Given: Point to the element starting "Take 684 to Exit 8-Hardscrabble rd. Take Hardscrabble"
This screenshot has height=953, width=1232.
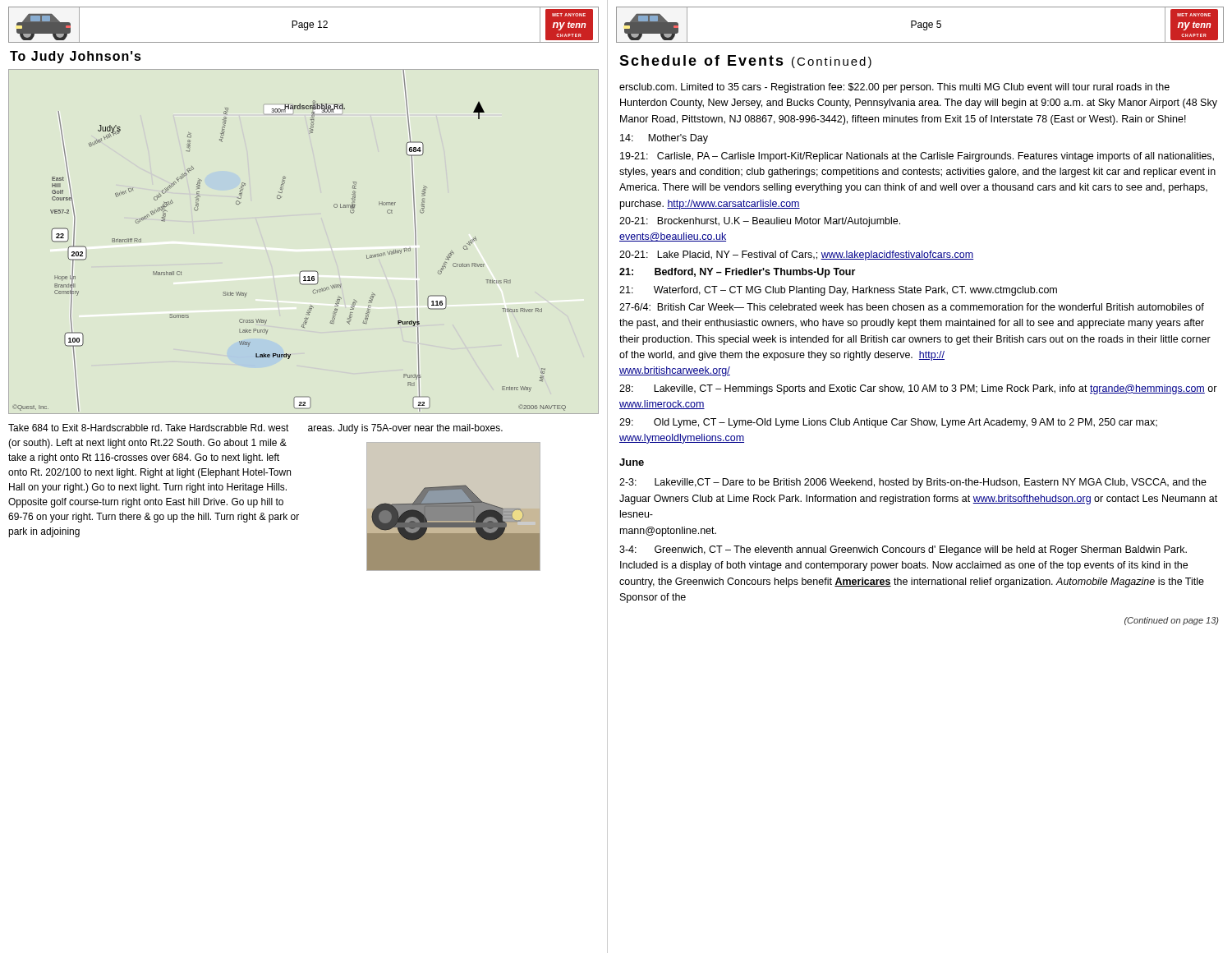Looking at the screenshot, I should (x=154, y=480).
